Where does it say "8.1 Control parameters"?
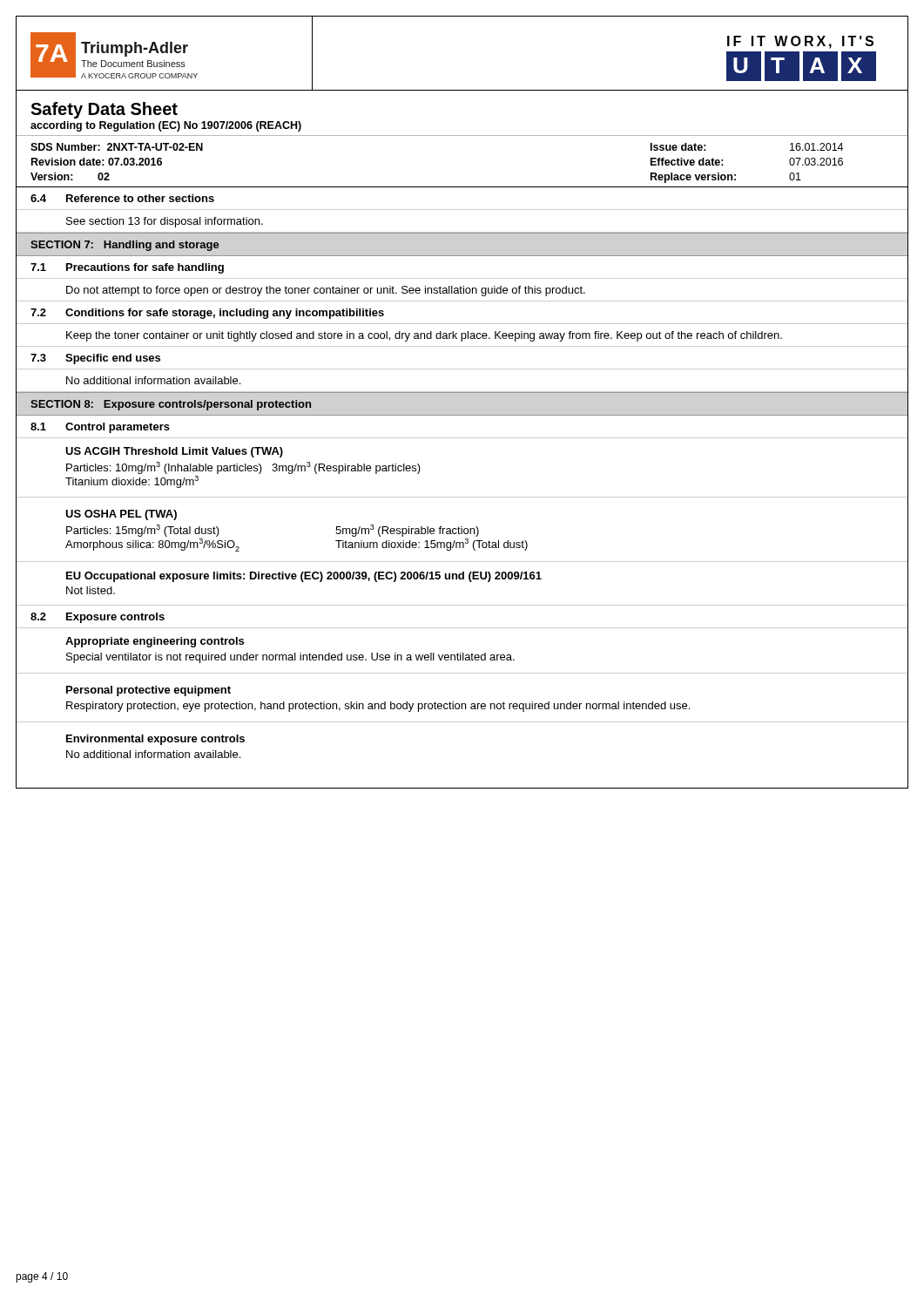The width and height of the screenshot is (924, 1307). point(462,427)
